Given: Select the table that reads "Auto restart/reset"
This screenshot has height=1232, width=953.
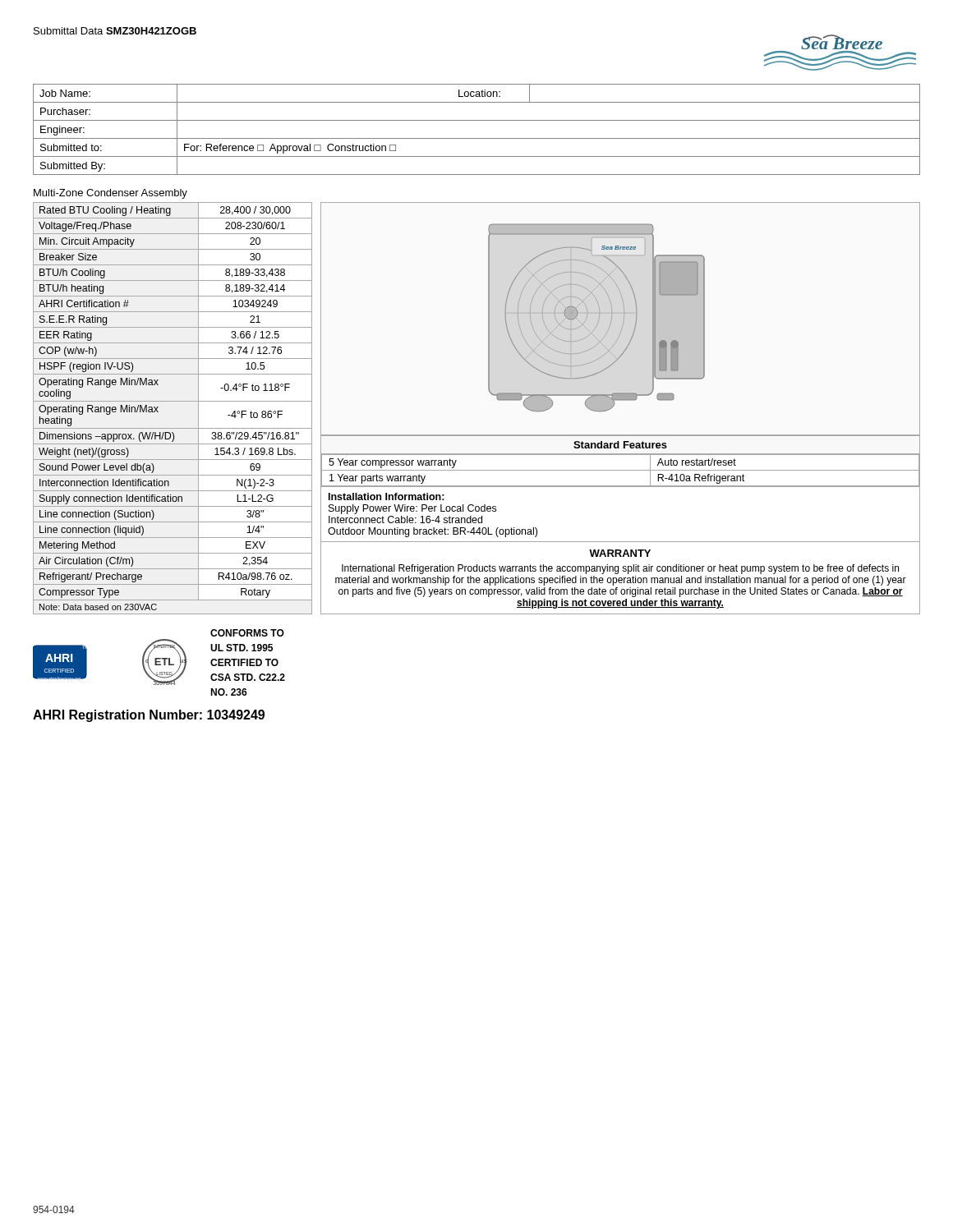Looking at the screenshot, I should point(620,461).
